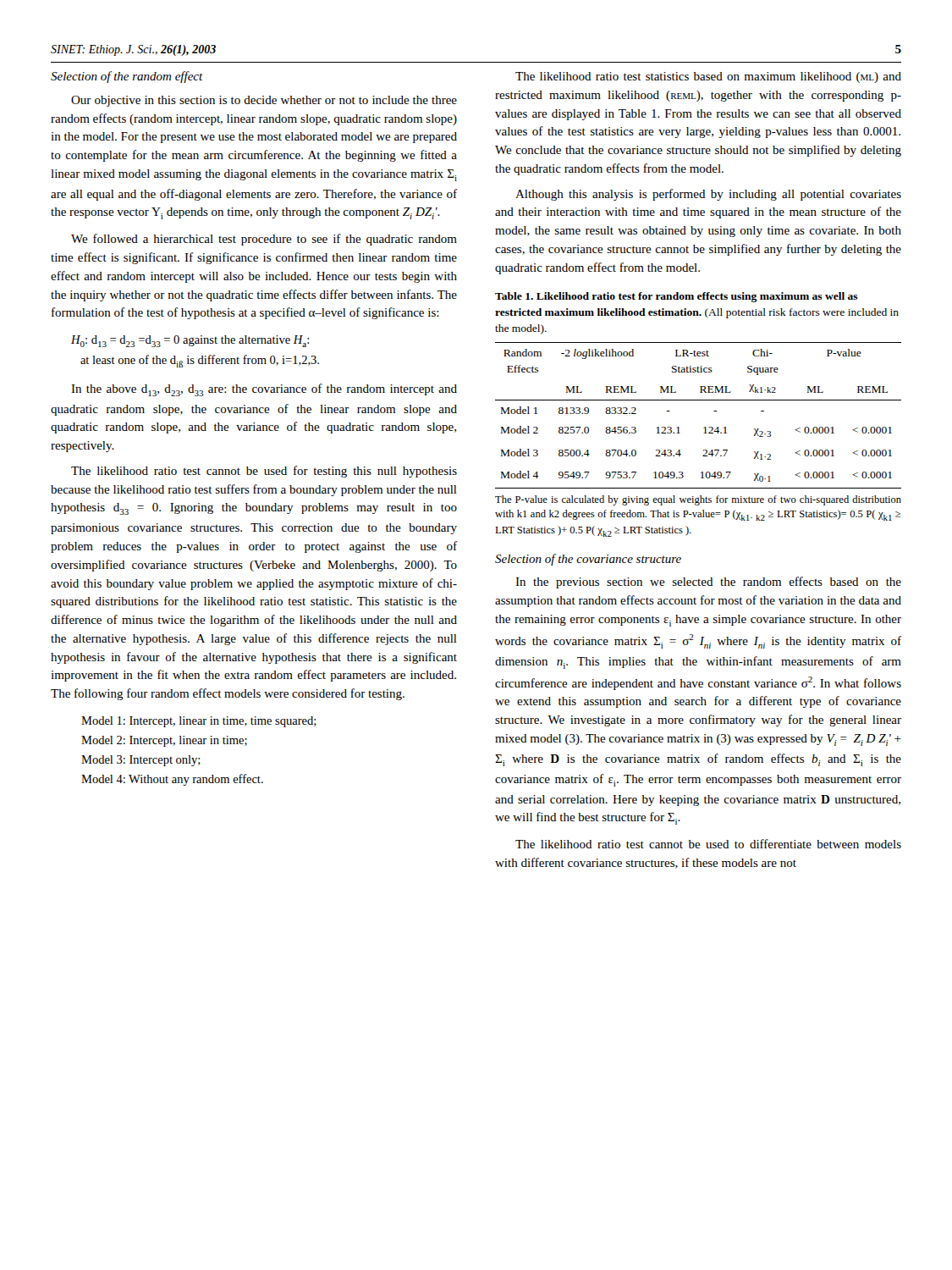Select the list item that reads "Model 2: Intercept, linear in time;"
This screenshot has width=952, height=1270.
tap(164, 740)
